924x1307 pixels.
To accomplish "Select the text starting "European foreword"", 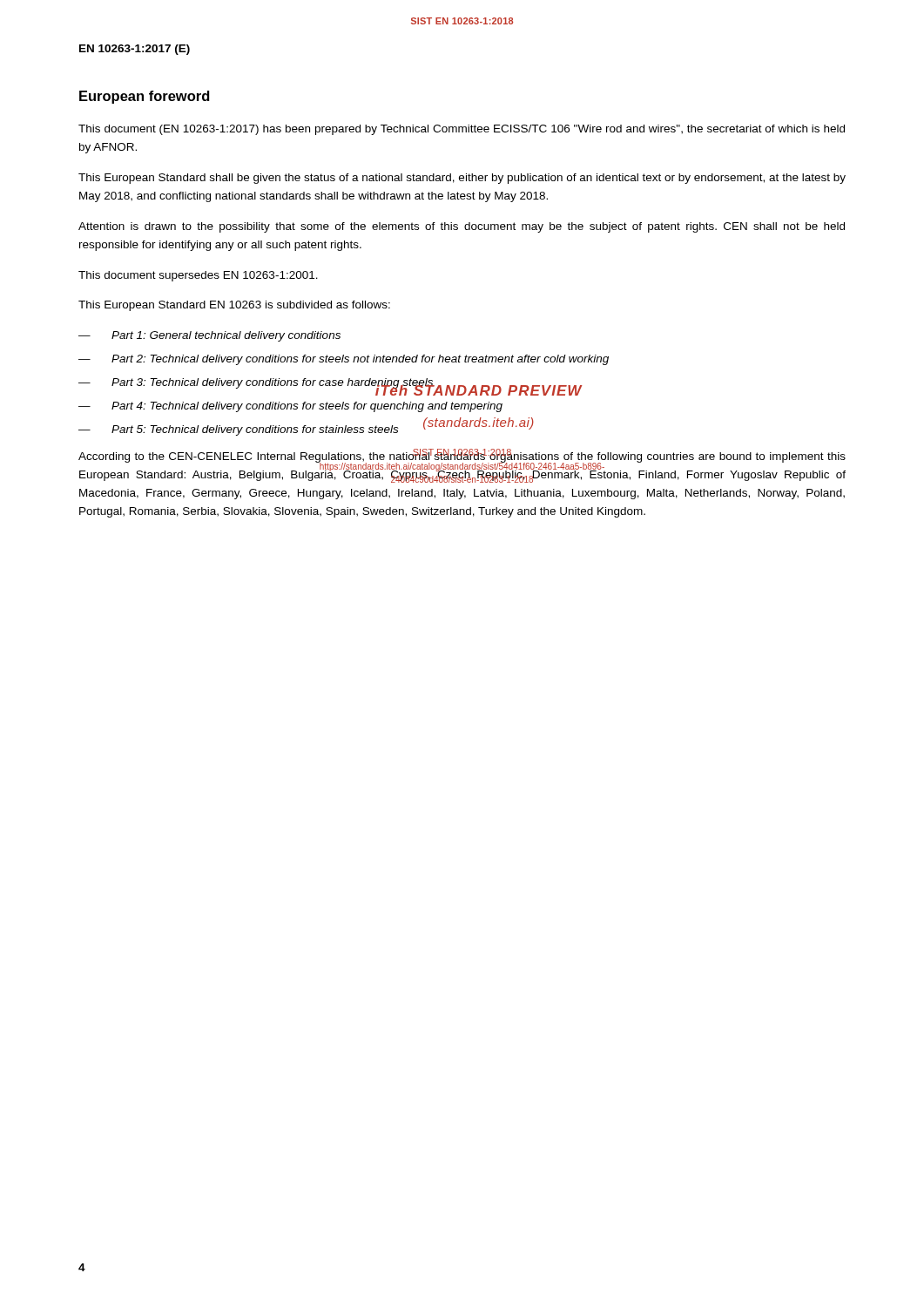I will point(144,96).
